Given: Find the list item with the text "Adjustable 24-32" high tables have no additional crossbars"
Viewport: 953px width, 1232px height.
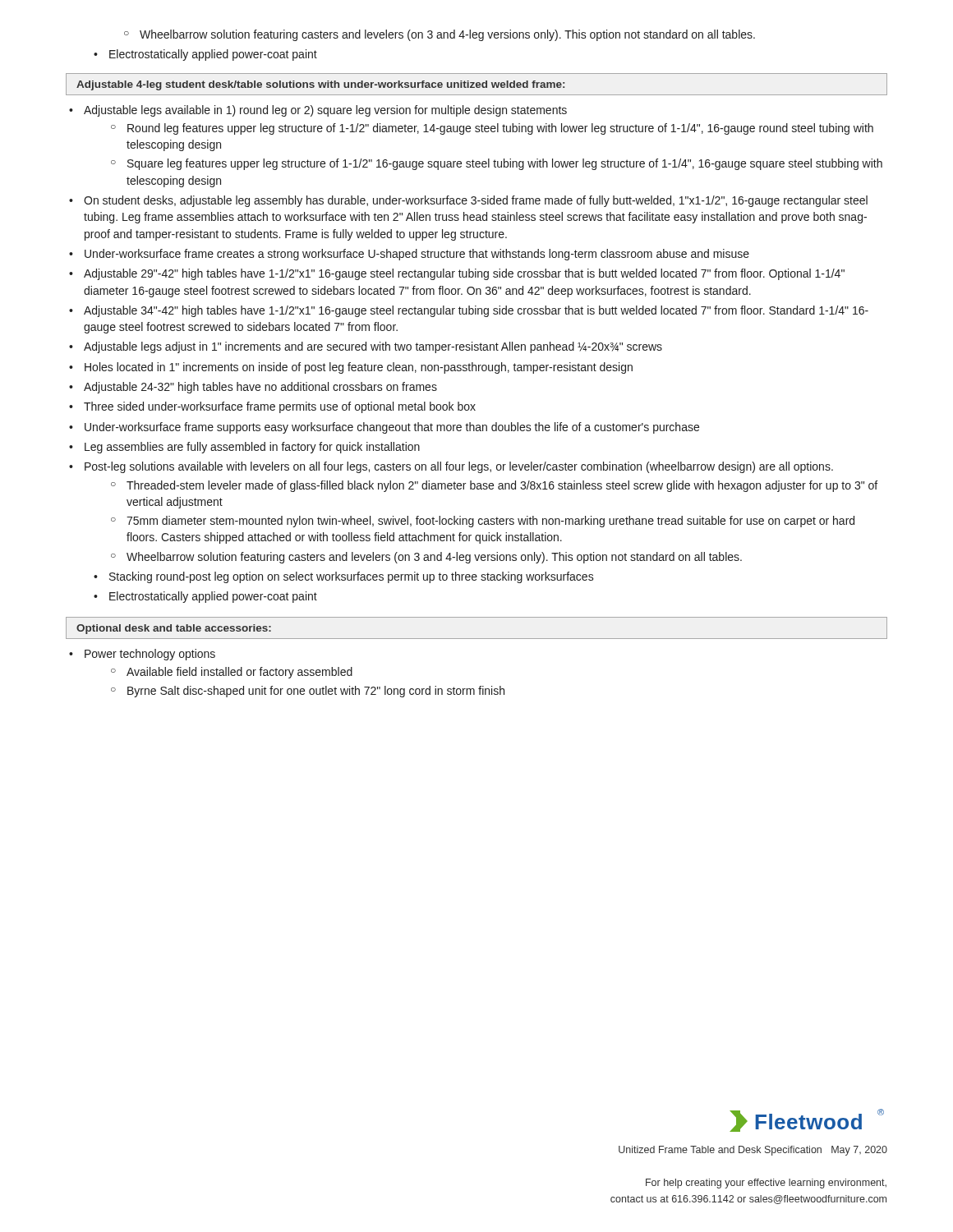Looking at the screenshot, I should (x=253, y=388).
